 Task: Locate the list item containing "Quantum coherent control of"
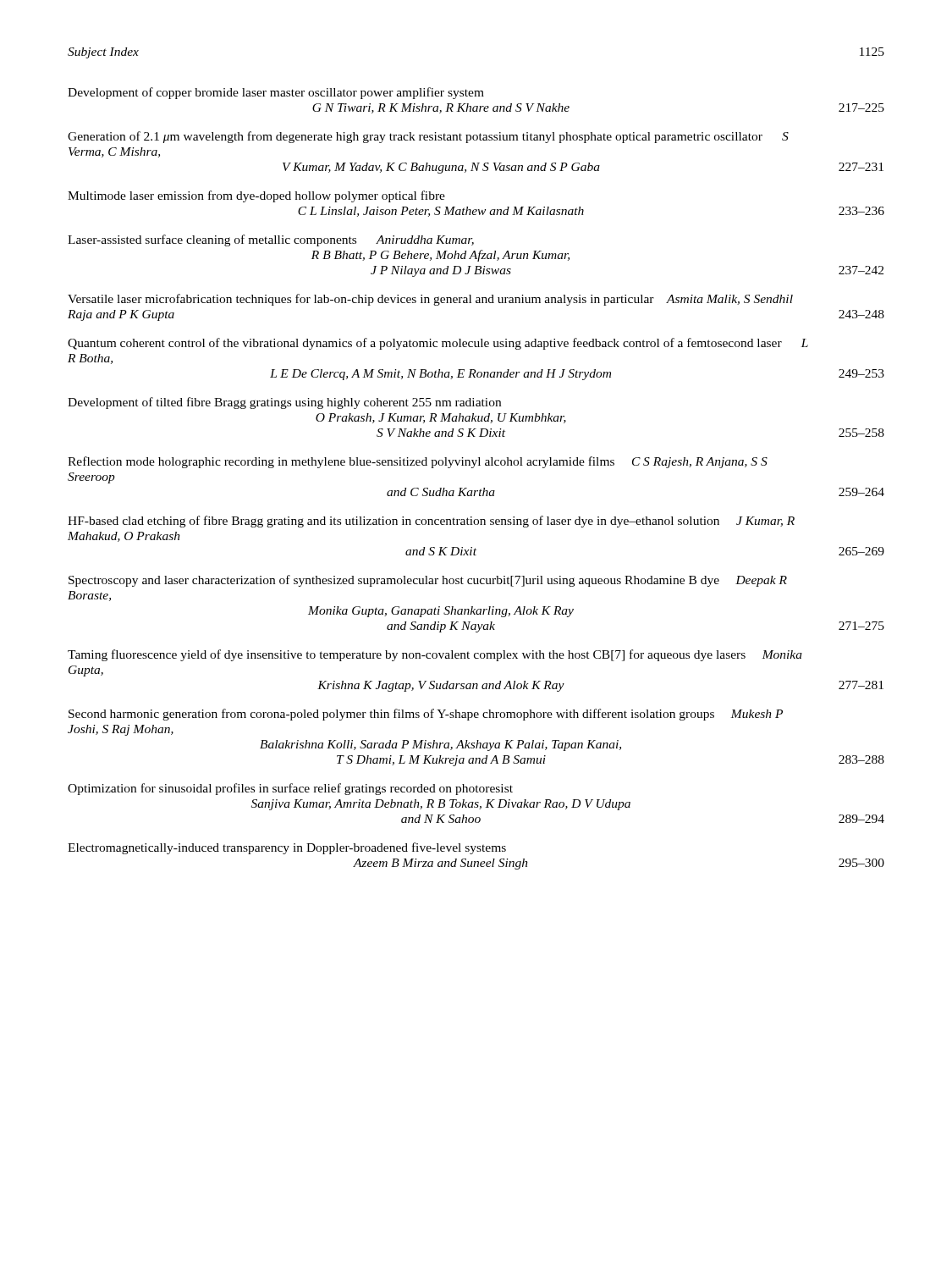[476, 358]
